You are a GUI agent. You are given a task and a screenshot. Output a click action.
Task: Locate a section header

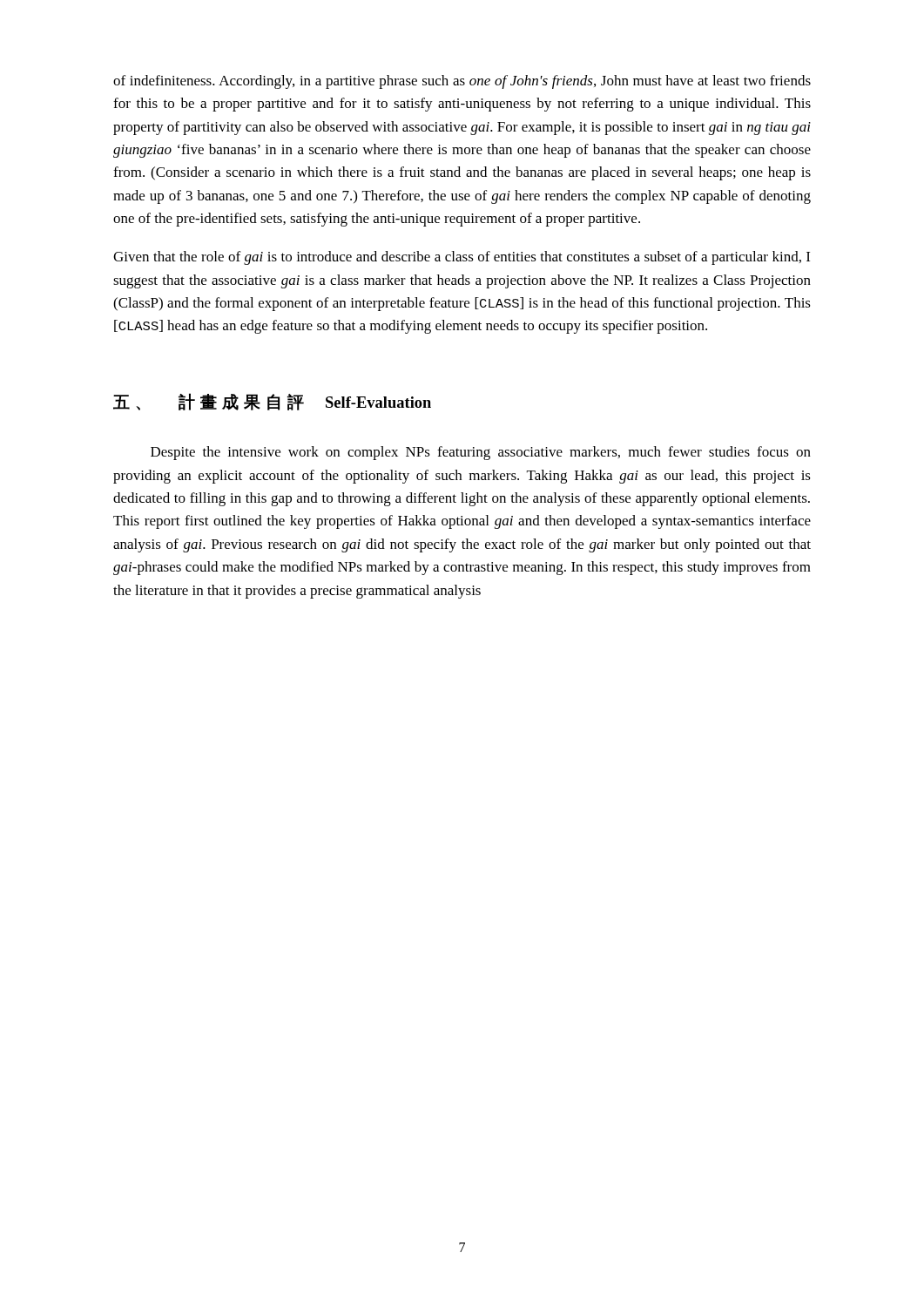462,403
